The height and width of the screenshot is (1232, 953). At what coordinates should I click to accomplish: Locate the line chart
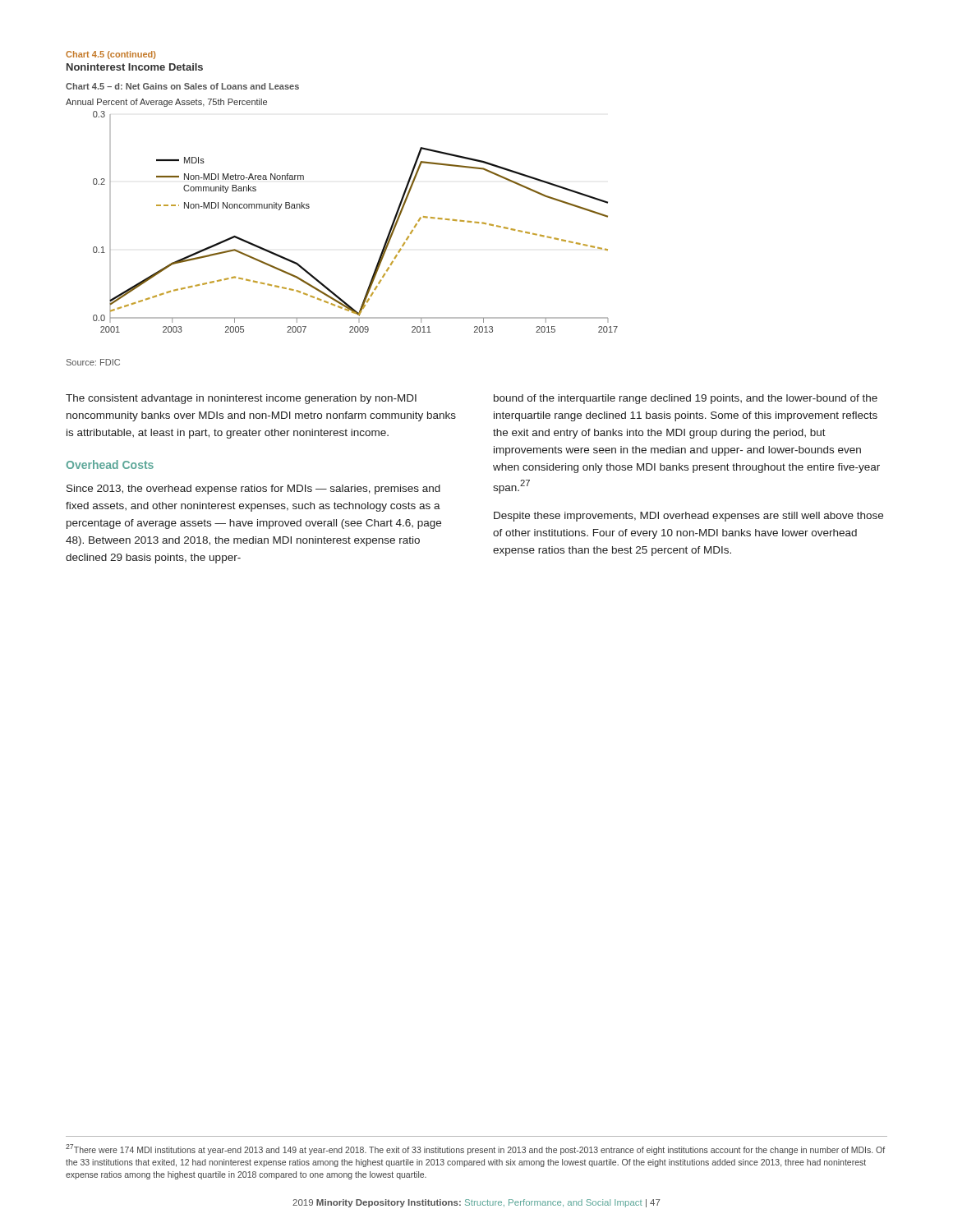pos(345,225)
